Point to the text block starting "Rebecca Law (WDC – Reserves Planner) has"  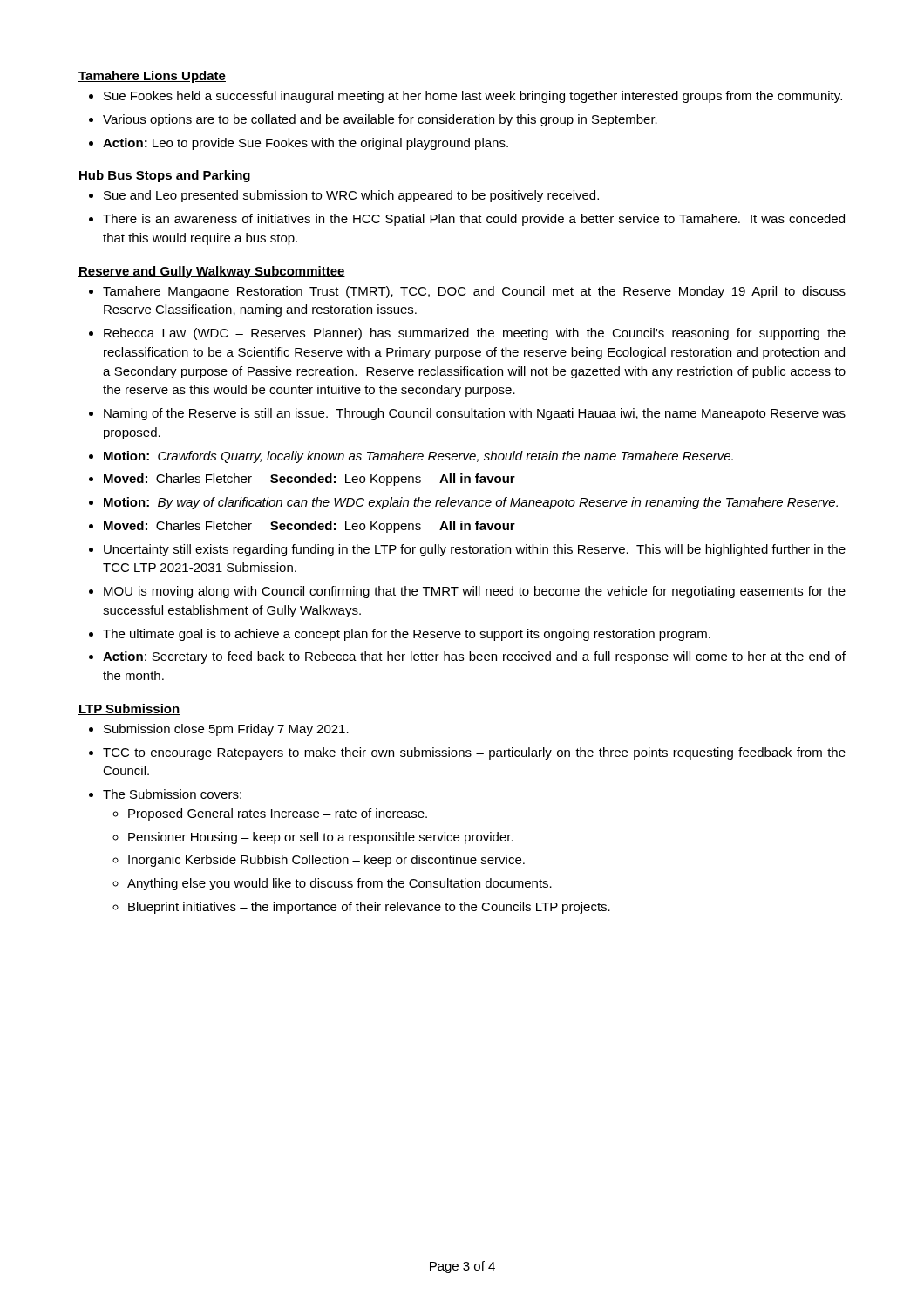click(x=474, y=361)
